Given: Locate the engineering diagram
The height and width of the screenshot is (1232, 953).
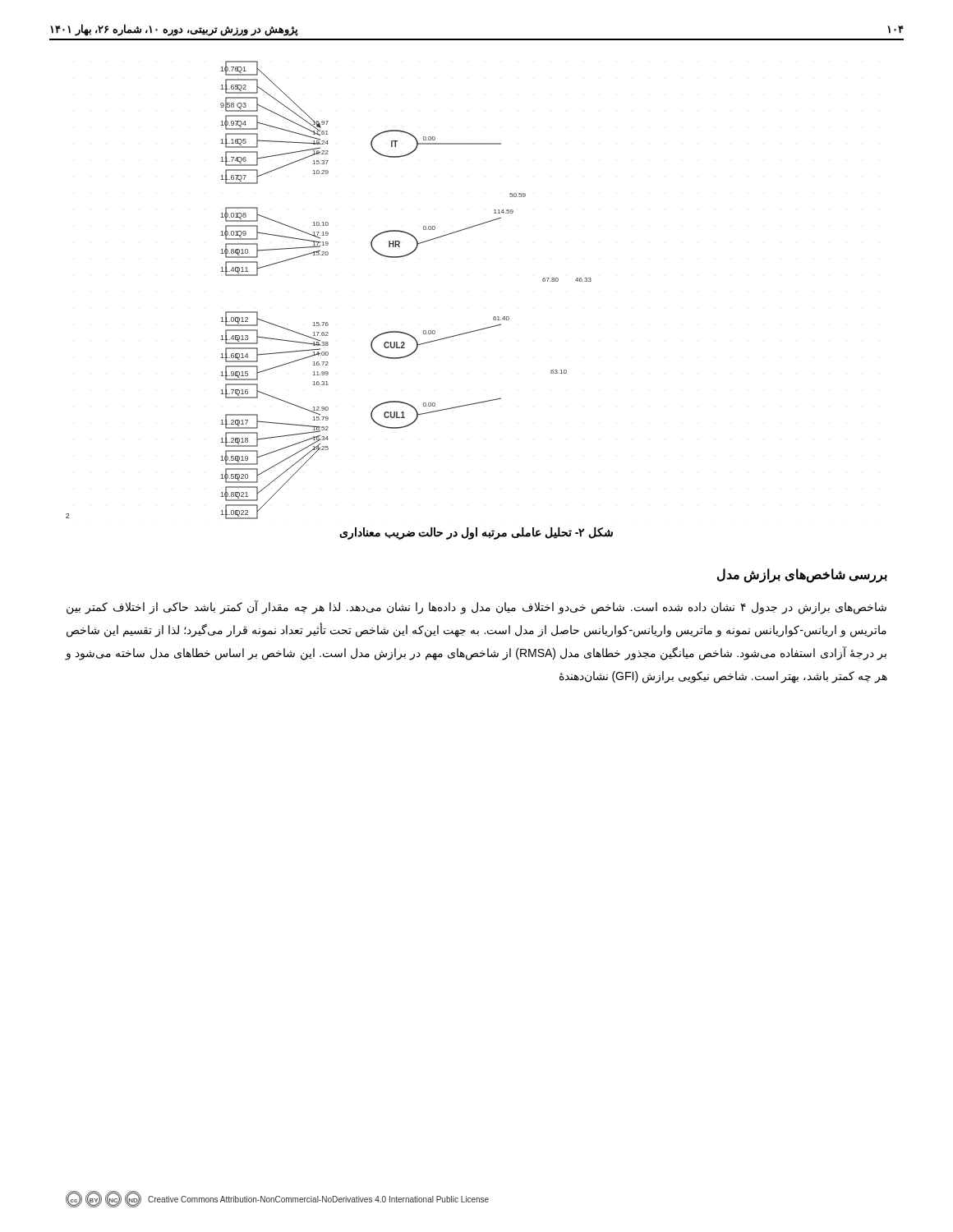Looking at the screenshot, I should (x=476, y=287).
